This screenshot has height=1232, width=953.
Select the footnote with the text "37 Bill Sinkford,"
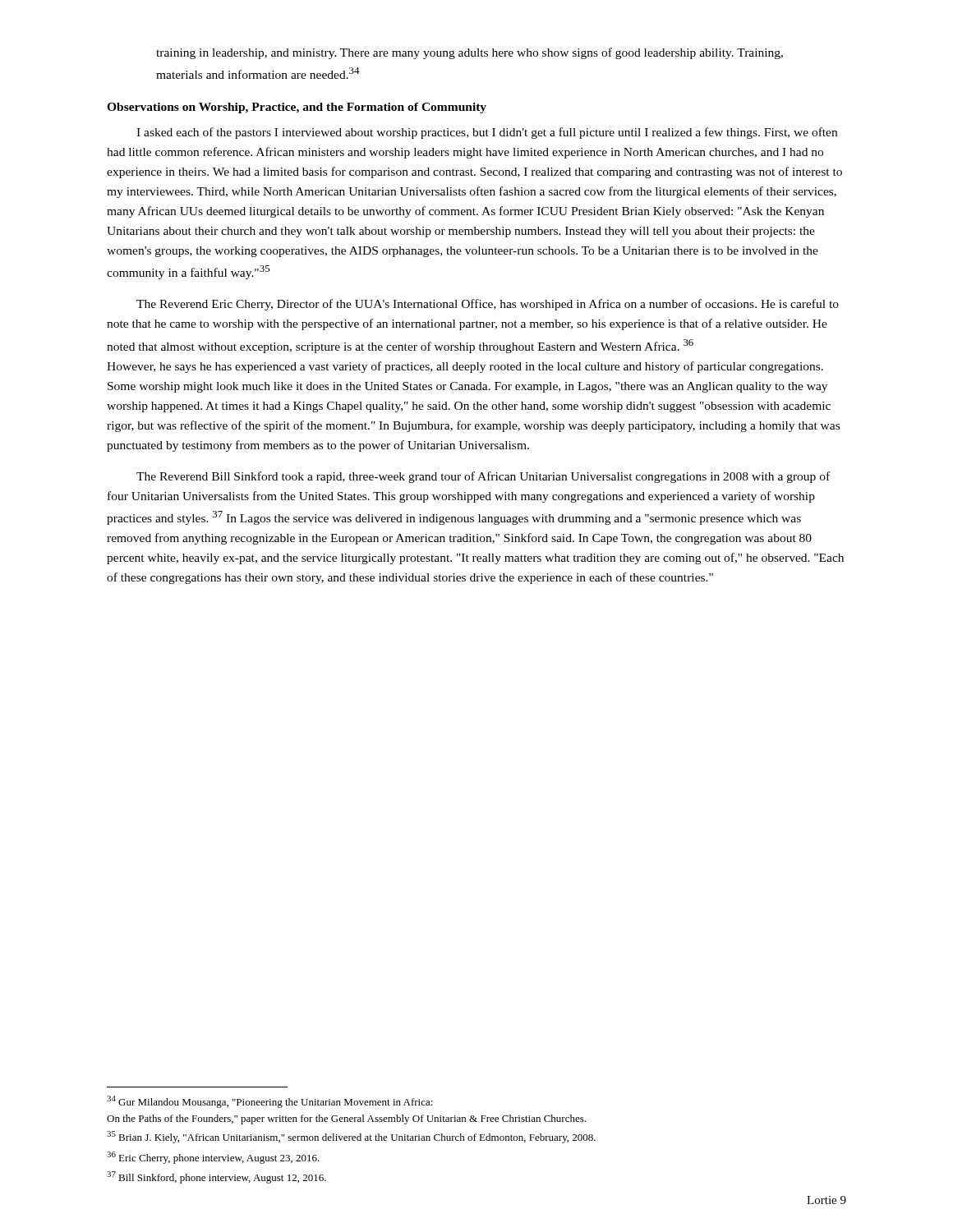coord(216,1177)
